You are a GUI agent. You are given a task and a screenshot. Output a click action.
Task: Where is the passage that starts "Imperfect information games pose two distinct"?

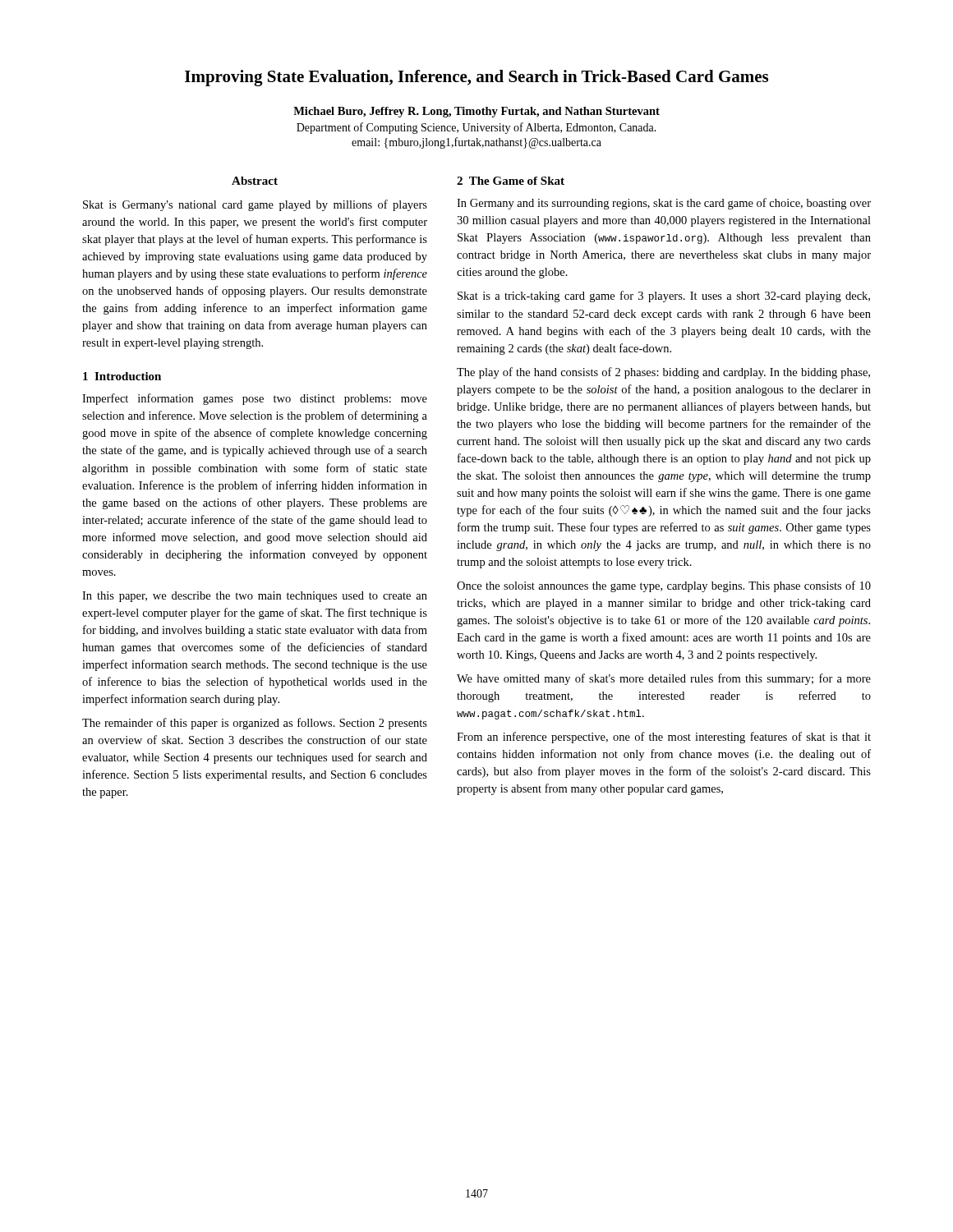(x=255, y=596)
